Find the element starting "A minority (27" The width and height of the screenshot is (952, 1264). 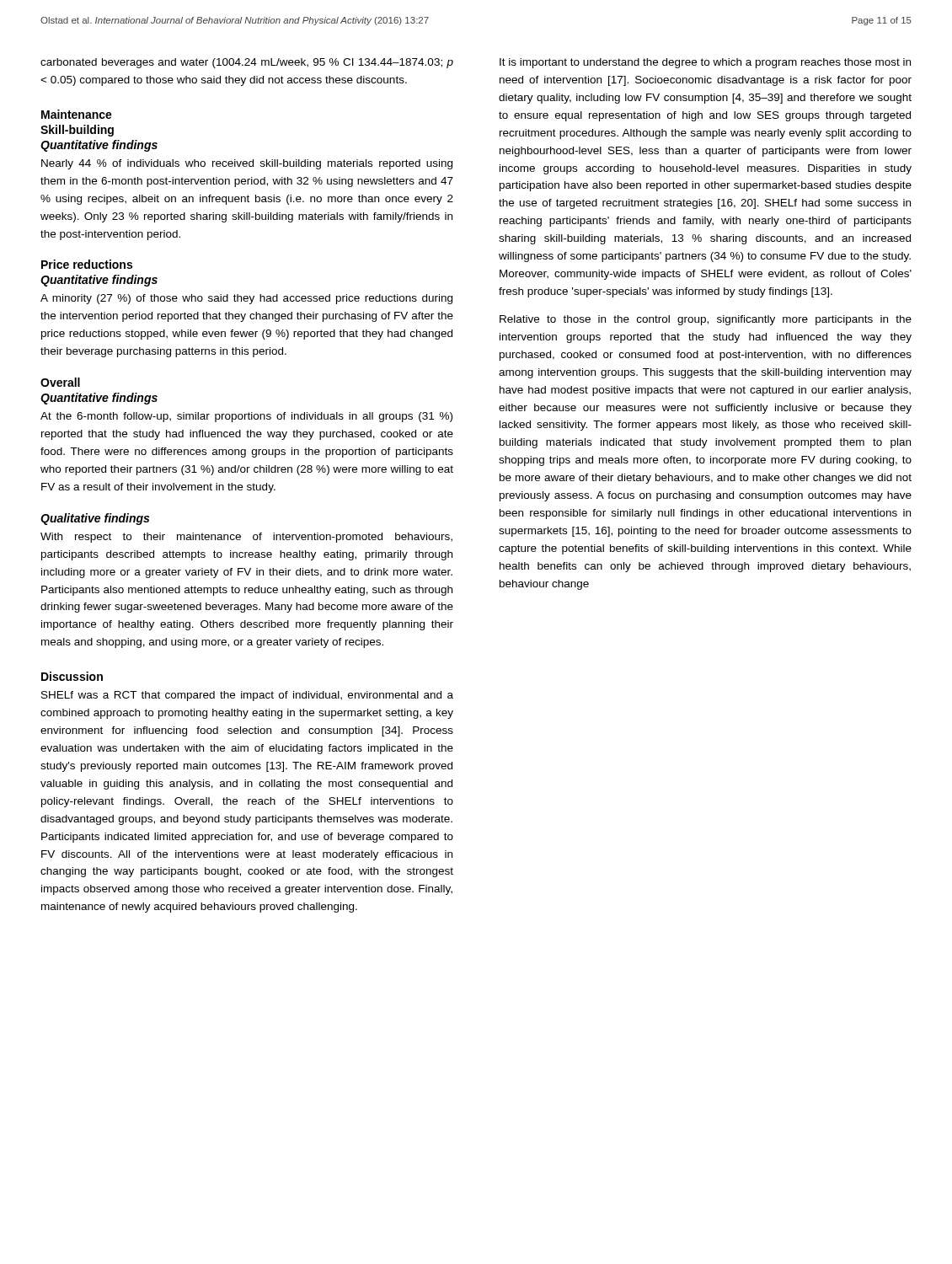247,325
